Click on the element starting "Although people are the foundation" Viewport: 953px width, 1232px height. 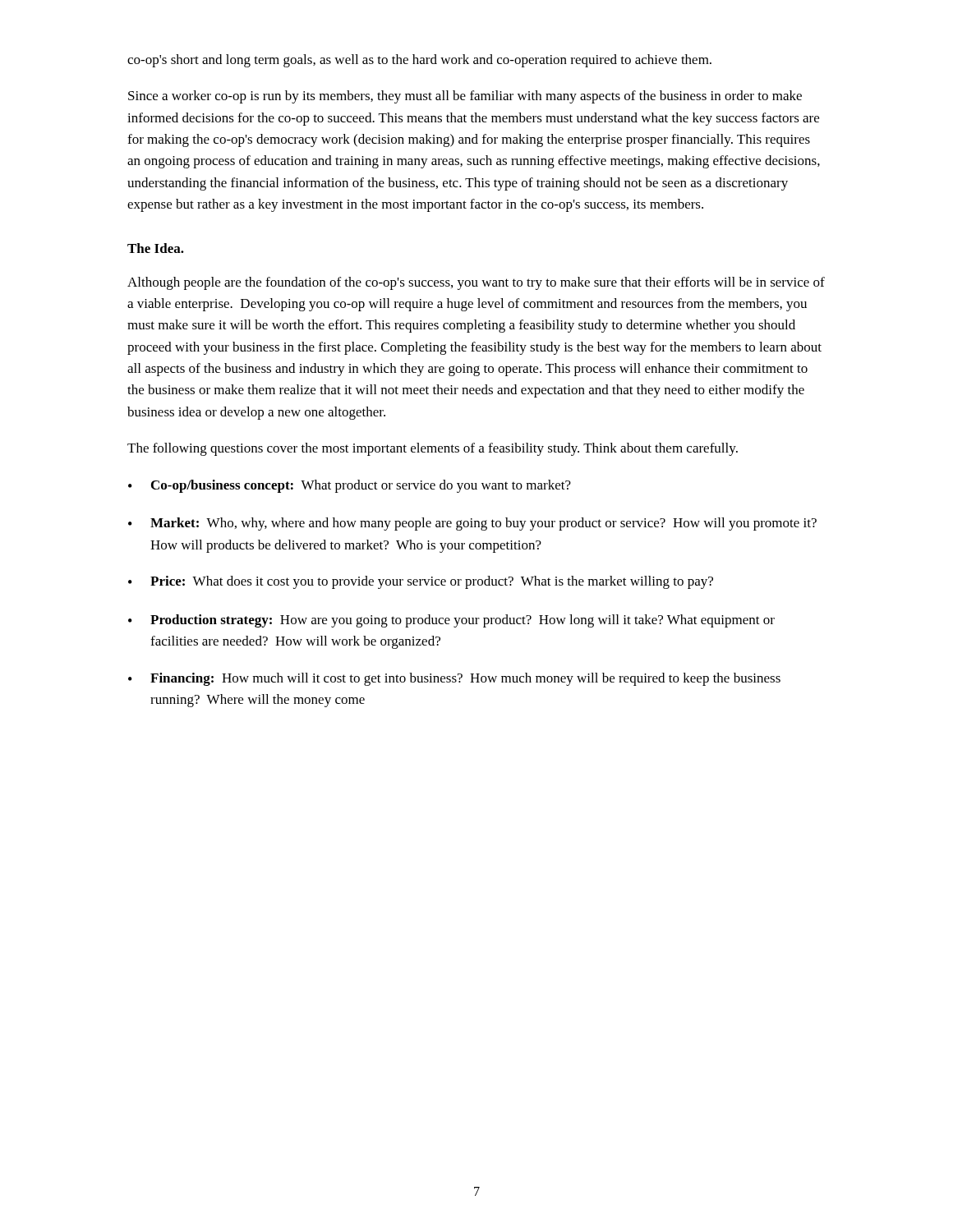tap(476, 347)
